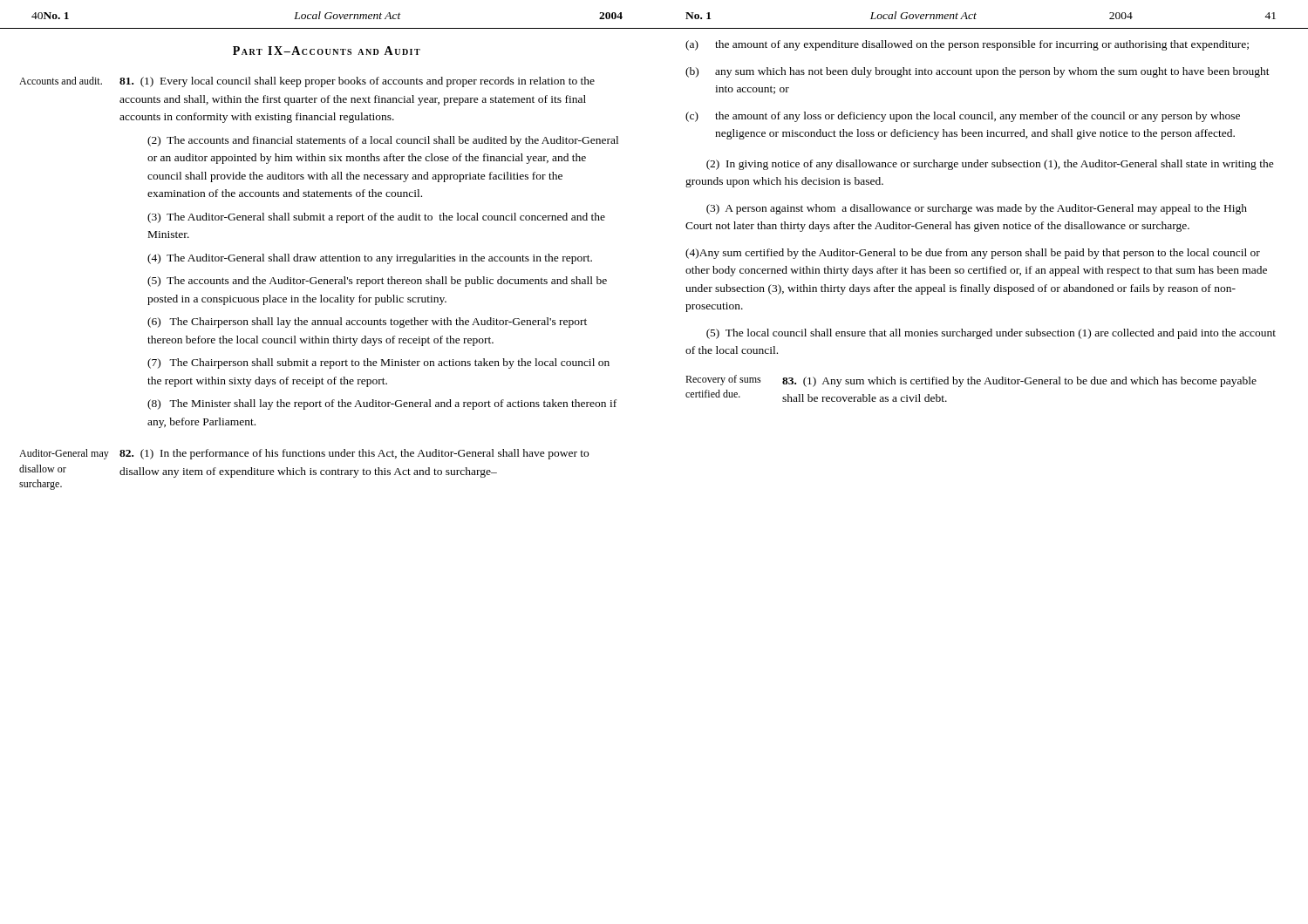Navigate to the element starting "(8) The Minister shall"
1308x924 pixels.
[x=382, y=412]
